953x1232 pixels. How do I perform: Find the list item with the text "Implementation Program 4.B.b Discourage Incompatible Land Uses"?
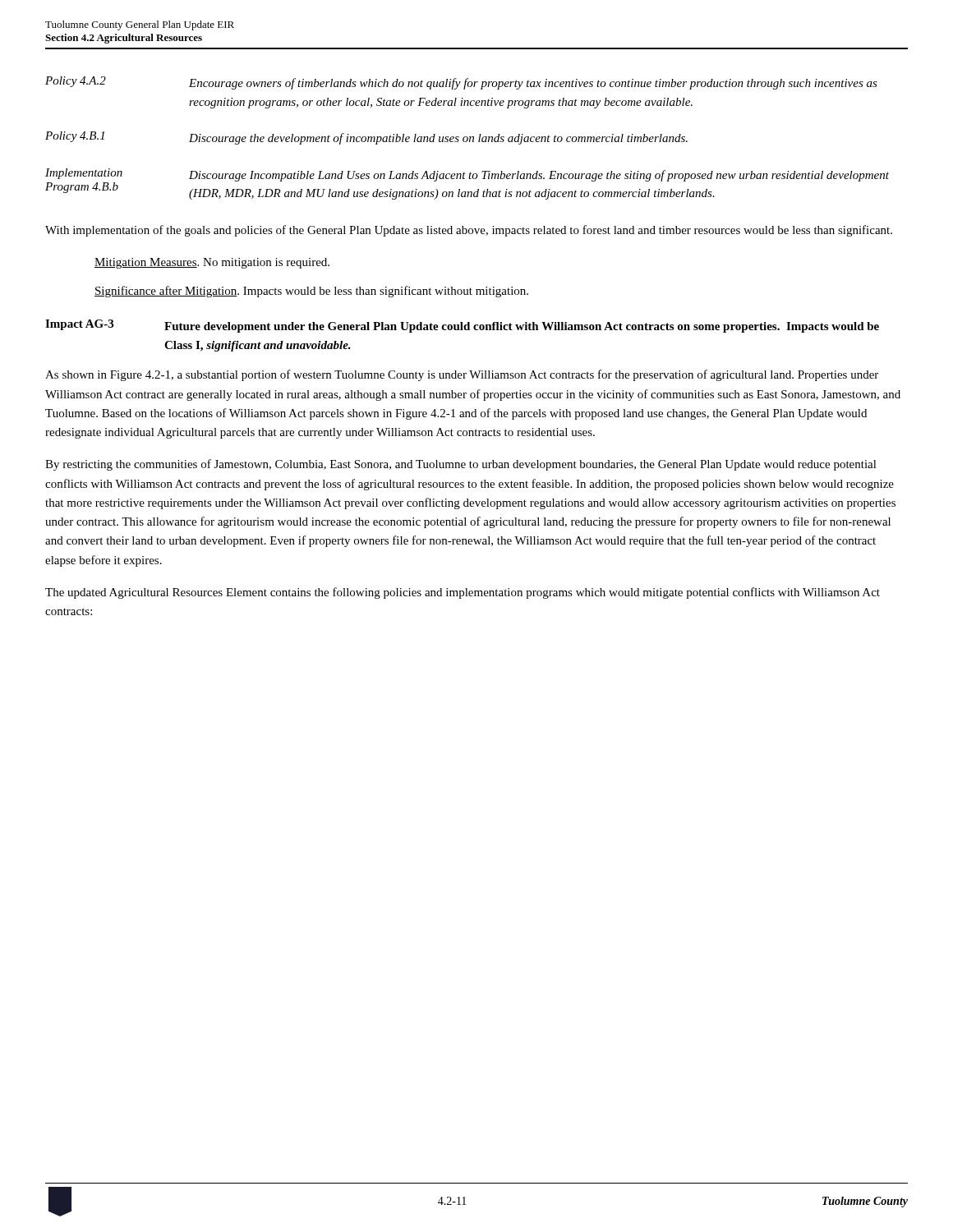coord(476,184)
